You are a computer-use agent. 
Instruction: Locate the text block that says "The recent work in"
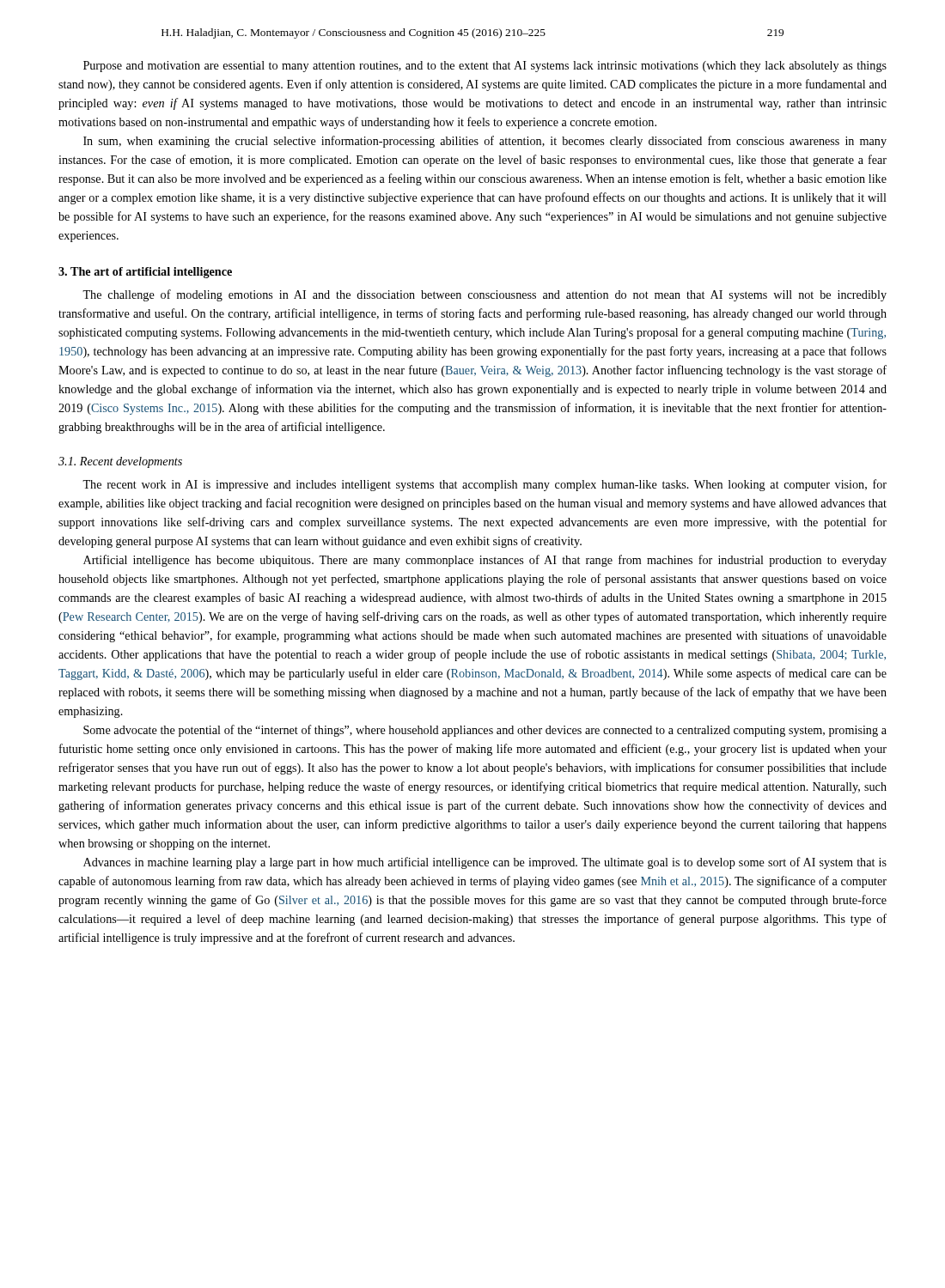485,485
